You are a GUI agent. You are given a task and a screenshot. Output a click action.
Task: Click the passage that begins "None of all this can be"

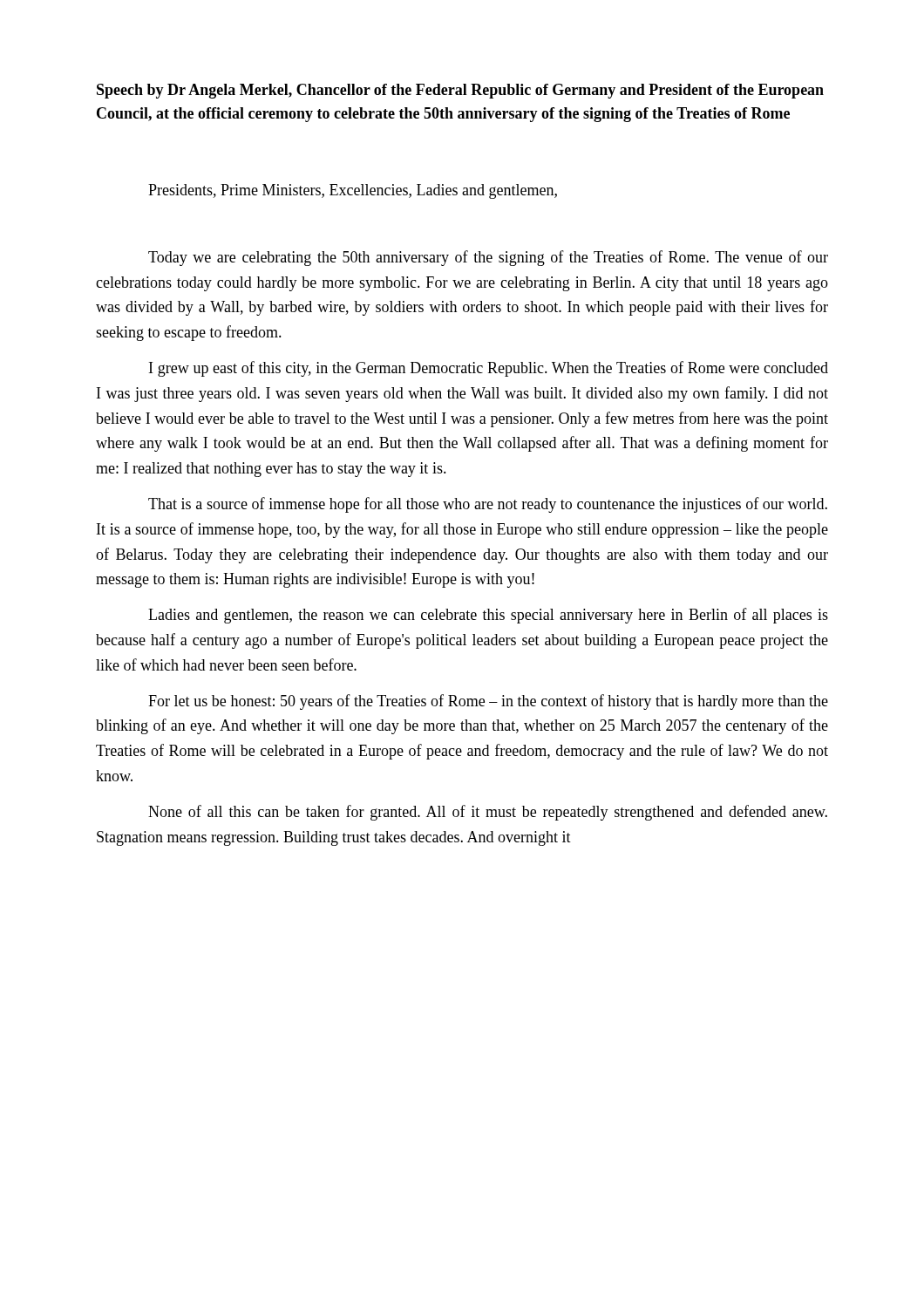click(x=462, y=824)
